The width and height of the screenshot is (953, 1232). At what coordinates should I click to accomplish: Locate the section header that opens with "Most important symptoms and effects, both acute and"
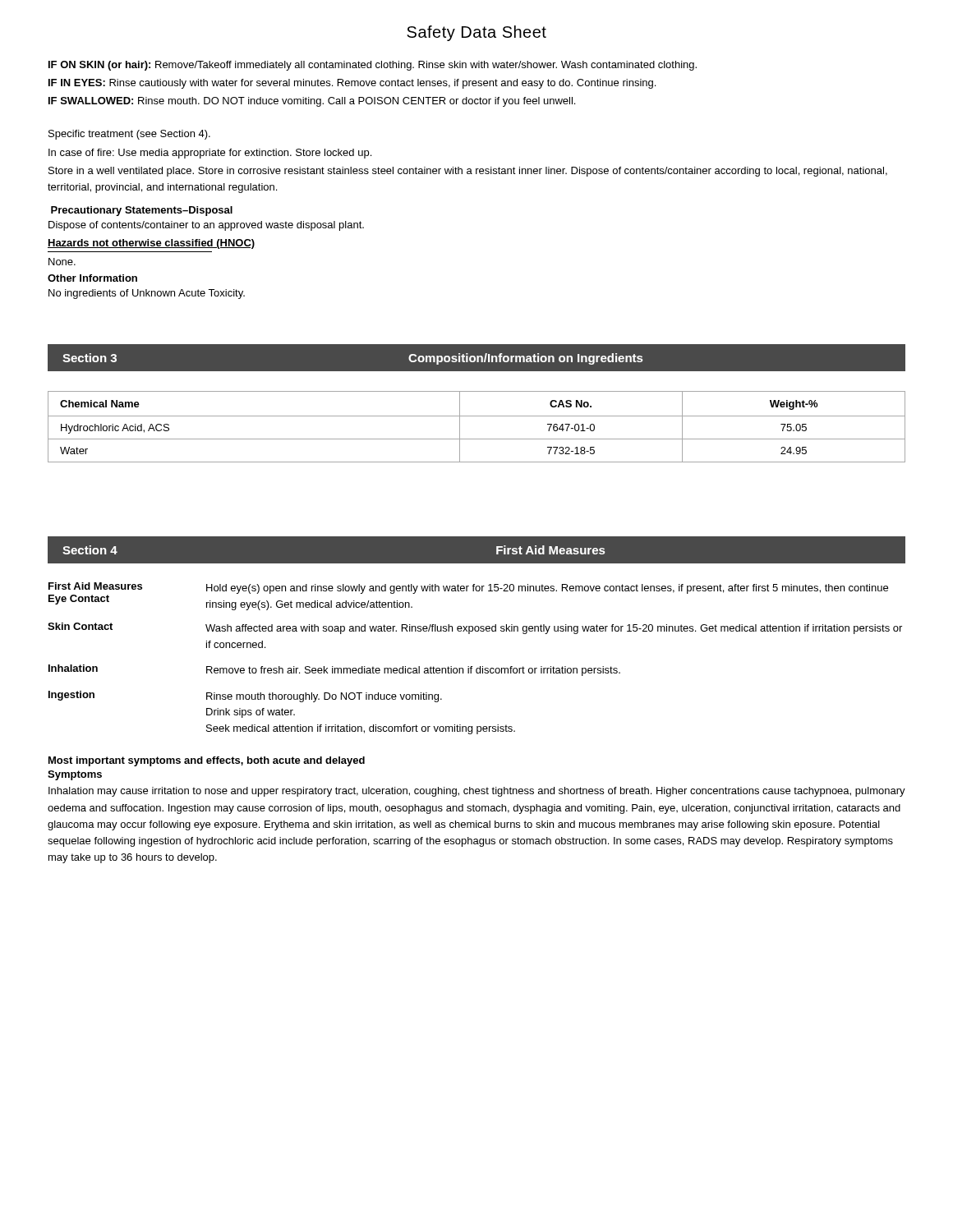(x=206, y=761)
